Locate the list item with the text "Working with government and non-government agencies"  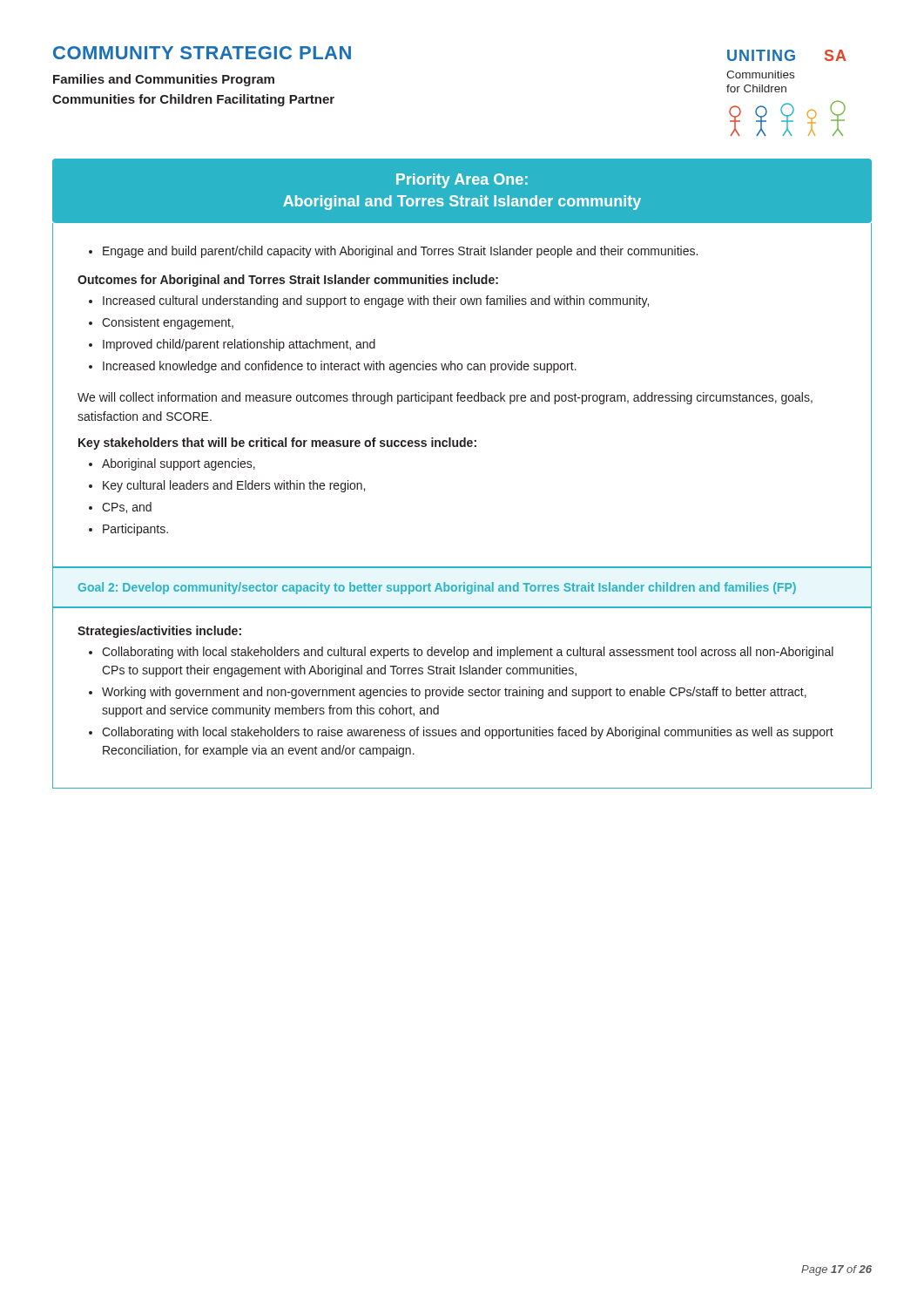(454, 701)
